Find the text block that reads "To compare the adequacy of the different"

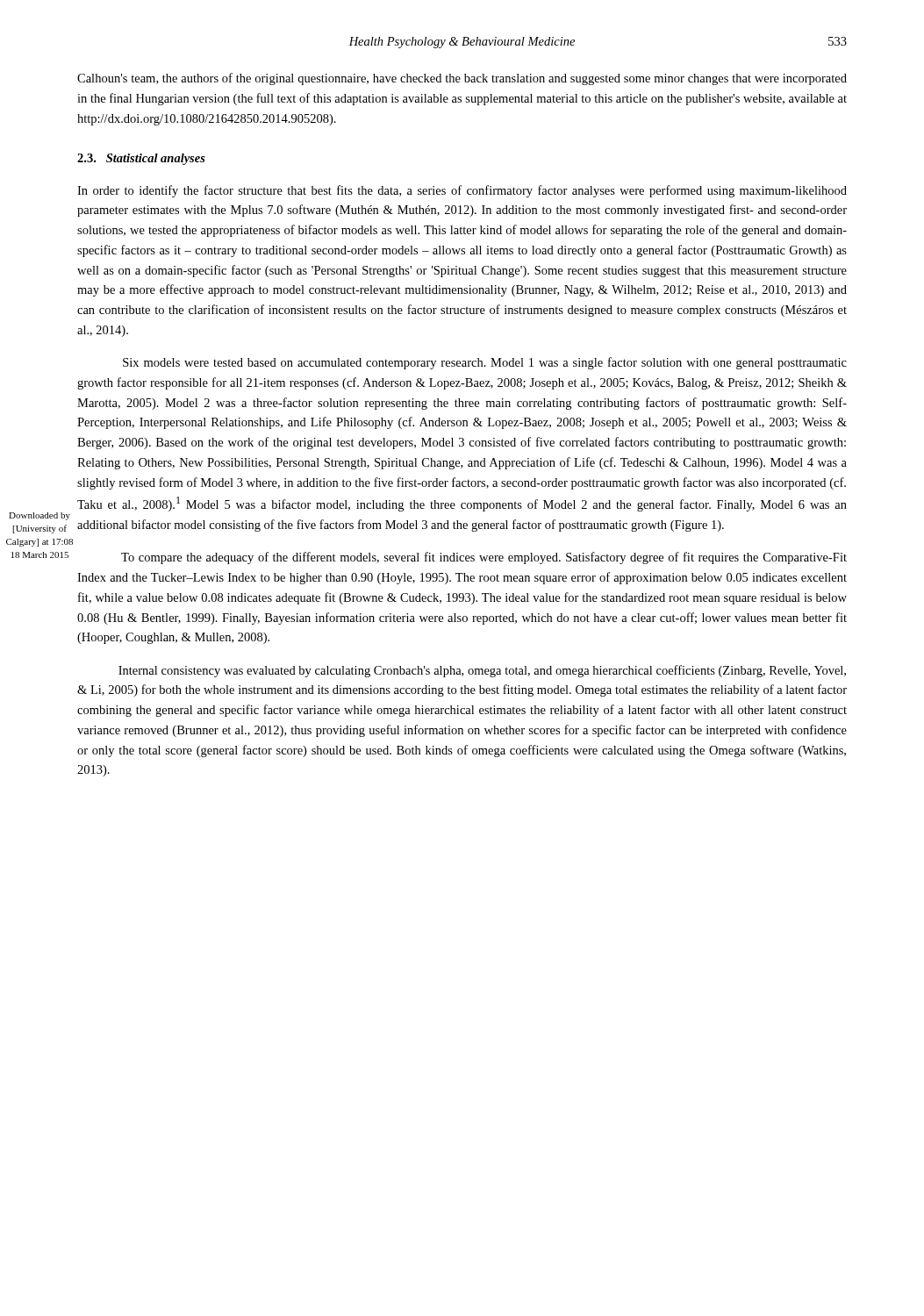[x=462, y=598]
